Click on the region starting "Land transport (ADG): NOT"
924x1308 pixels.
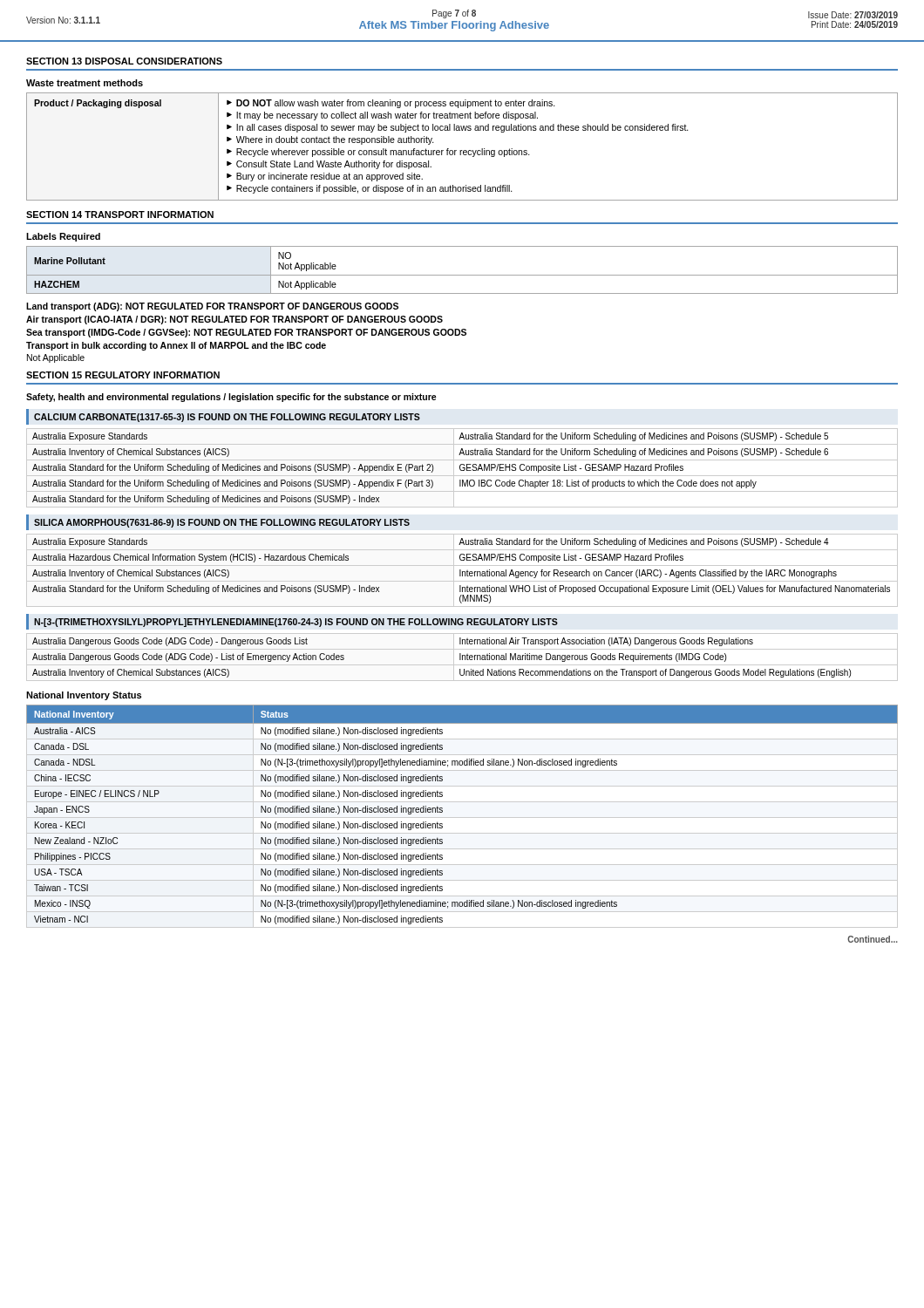(x=212, y=306)
